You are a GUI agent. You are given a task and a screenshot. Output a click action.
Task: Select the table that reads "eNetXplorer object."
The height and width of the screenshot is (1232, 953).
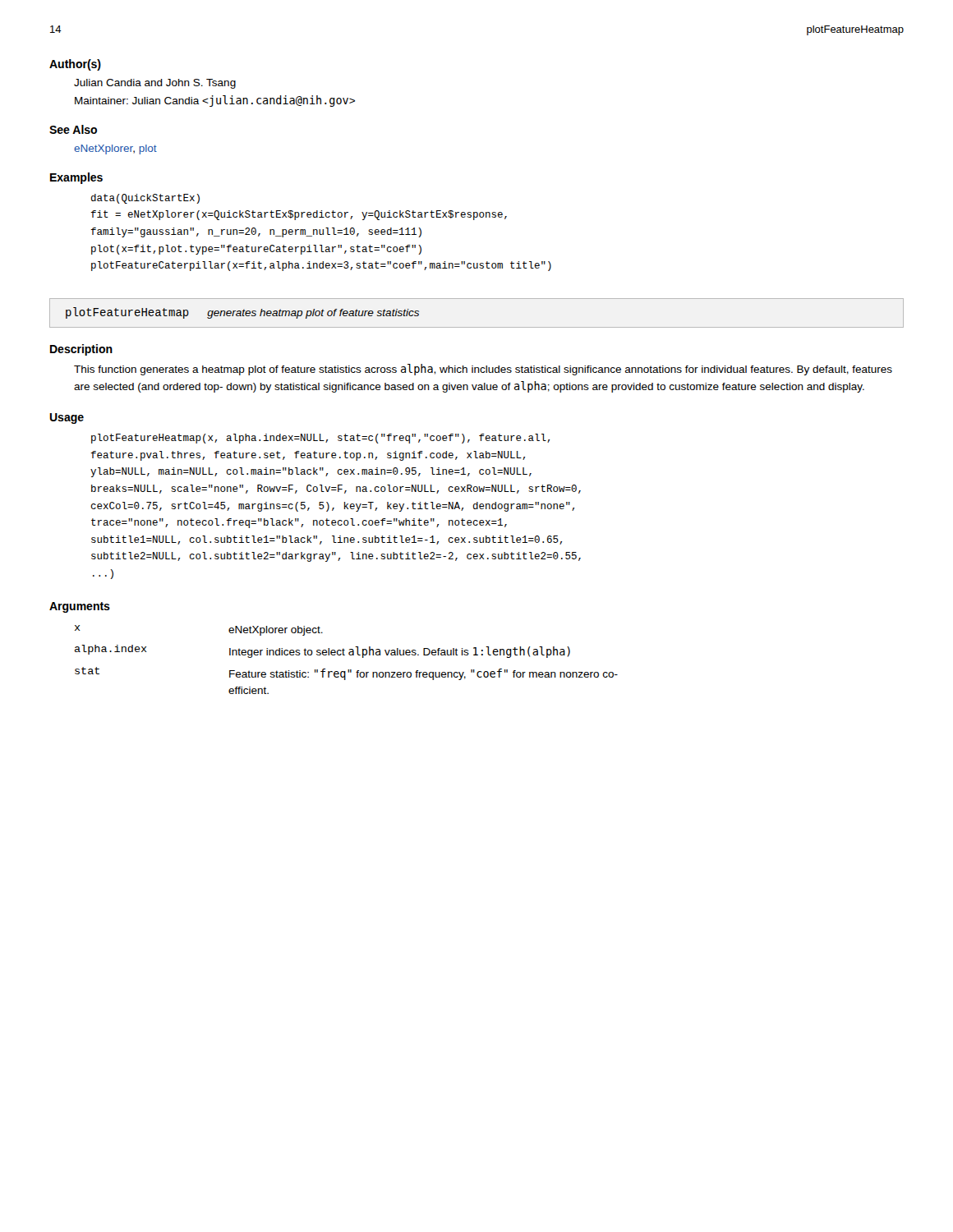click(x=489, y=661)
